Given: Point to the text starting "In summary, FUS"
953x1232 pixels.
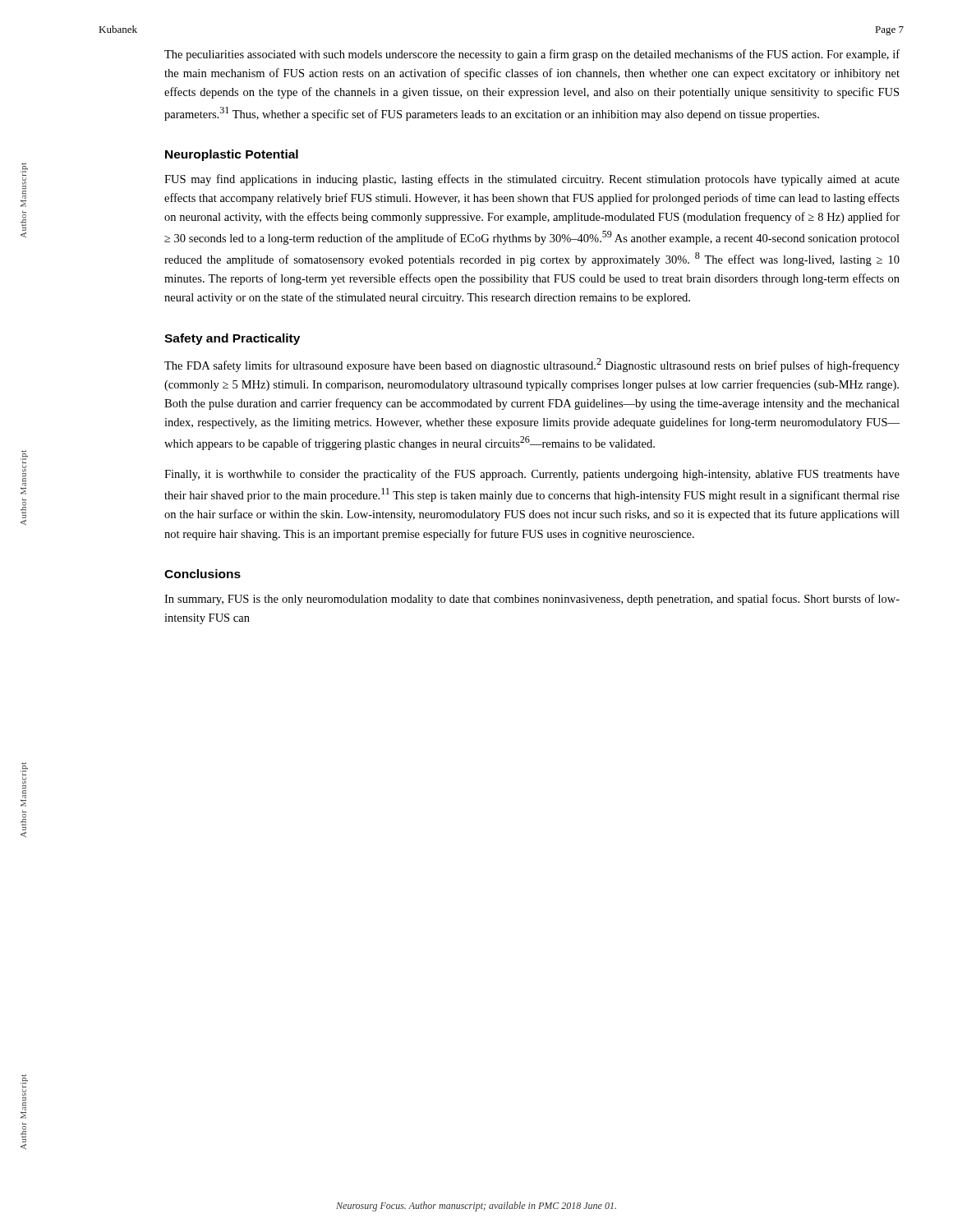Looking at the screenshot, I should click(532, 608).
